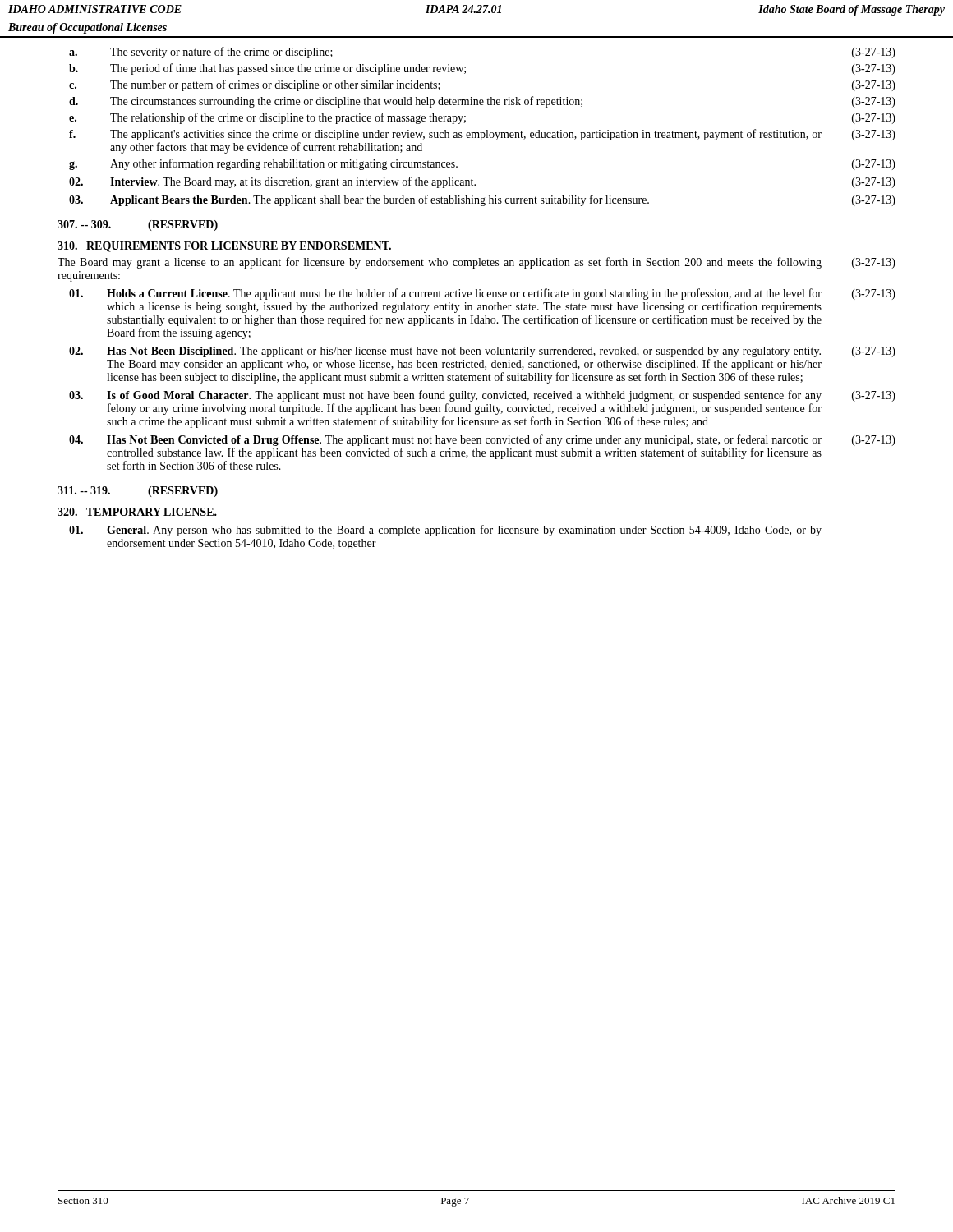Select the list item with the text "c. The number"
953x1232 pixels.
(276, 84)
